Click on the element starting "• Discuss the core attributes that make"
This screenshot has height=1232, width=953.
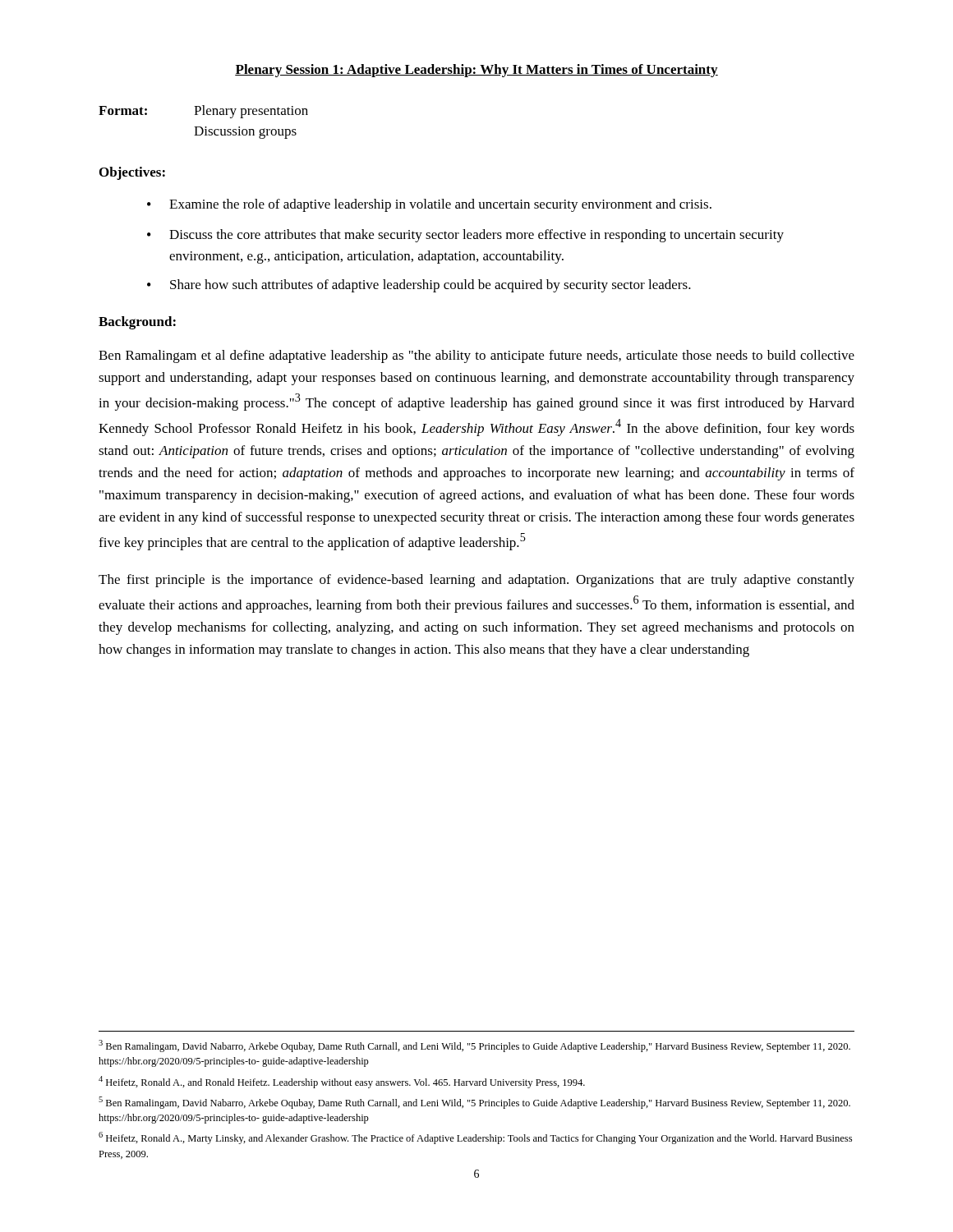[x=493, y=245]
